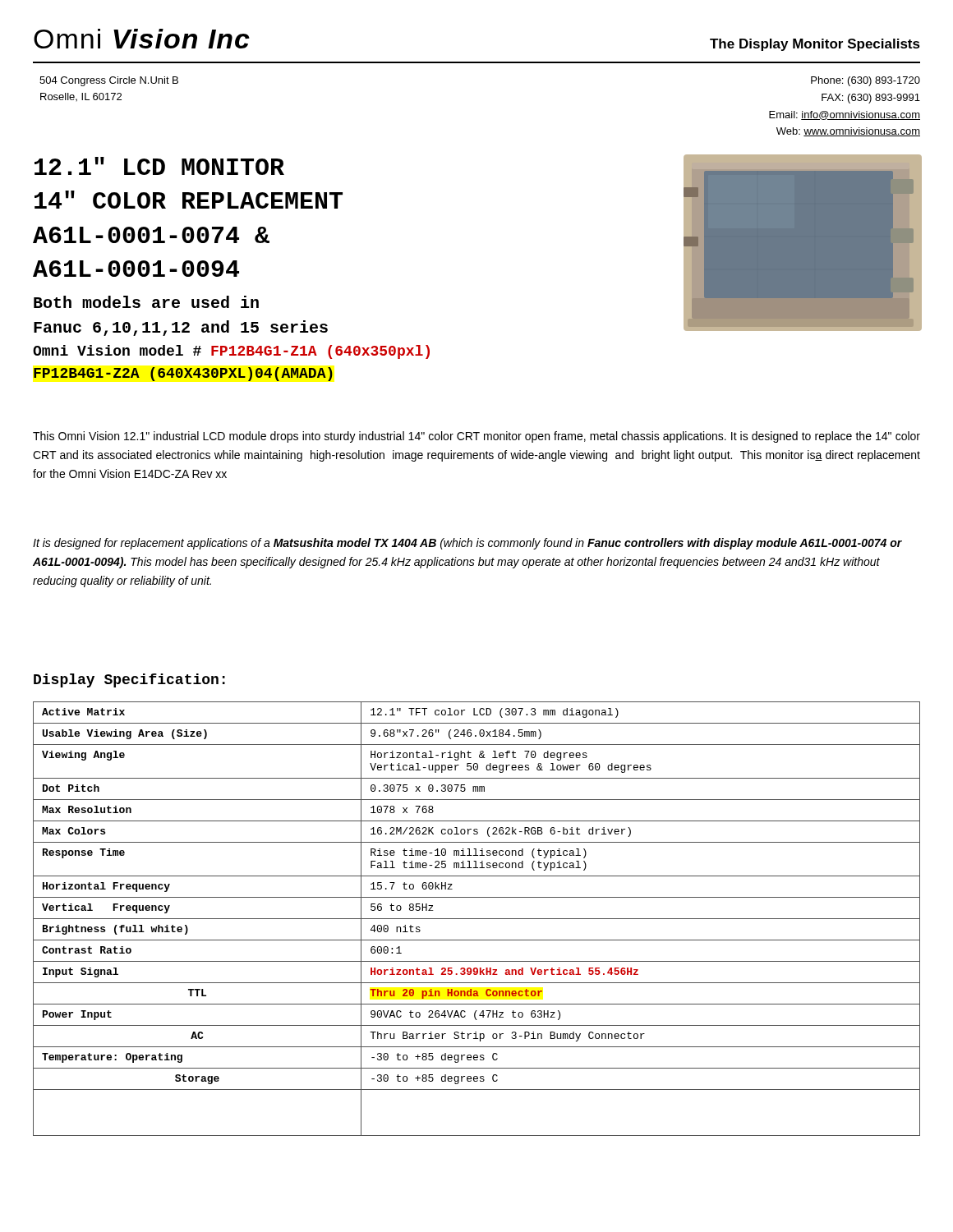Click on the photo

tap(803, 243)
